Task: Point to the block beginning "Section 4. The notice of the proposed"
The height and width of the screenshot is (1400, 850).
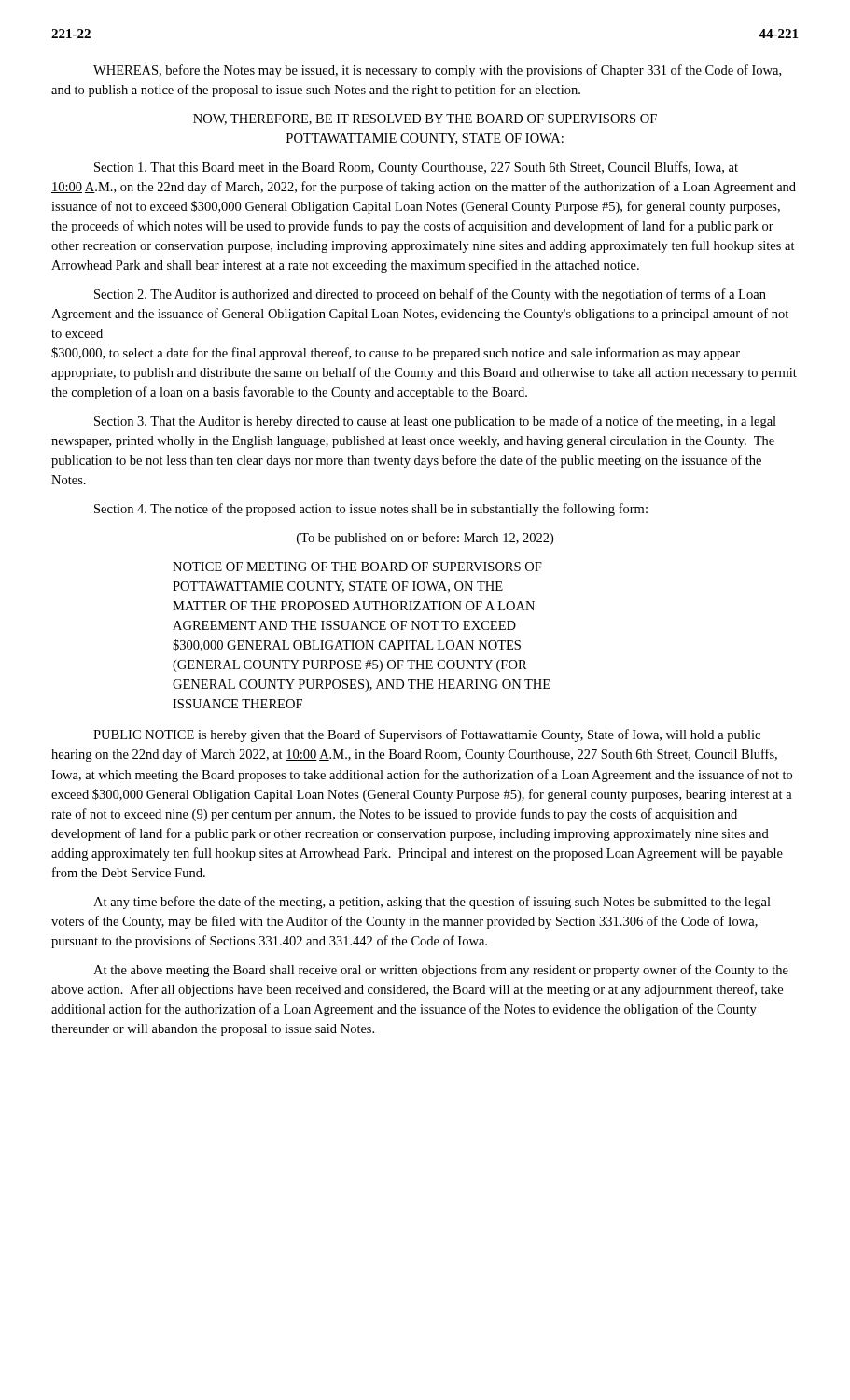Action: [x=425, y=509]
